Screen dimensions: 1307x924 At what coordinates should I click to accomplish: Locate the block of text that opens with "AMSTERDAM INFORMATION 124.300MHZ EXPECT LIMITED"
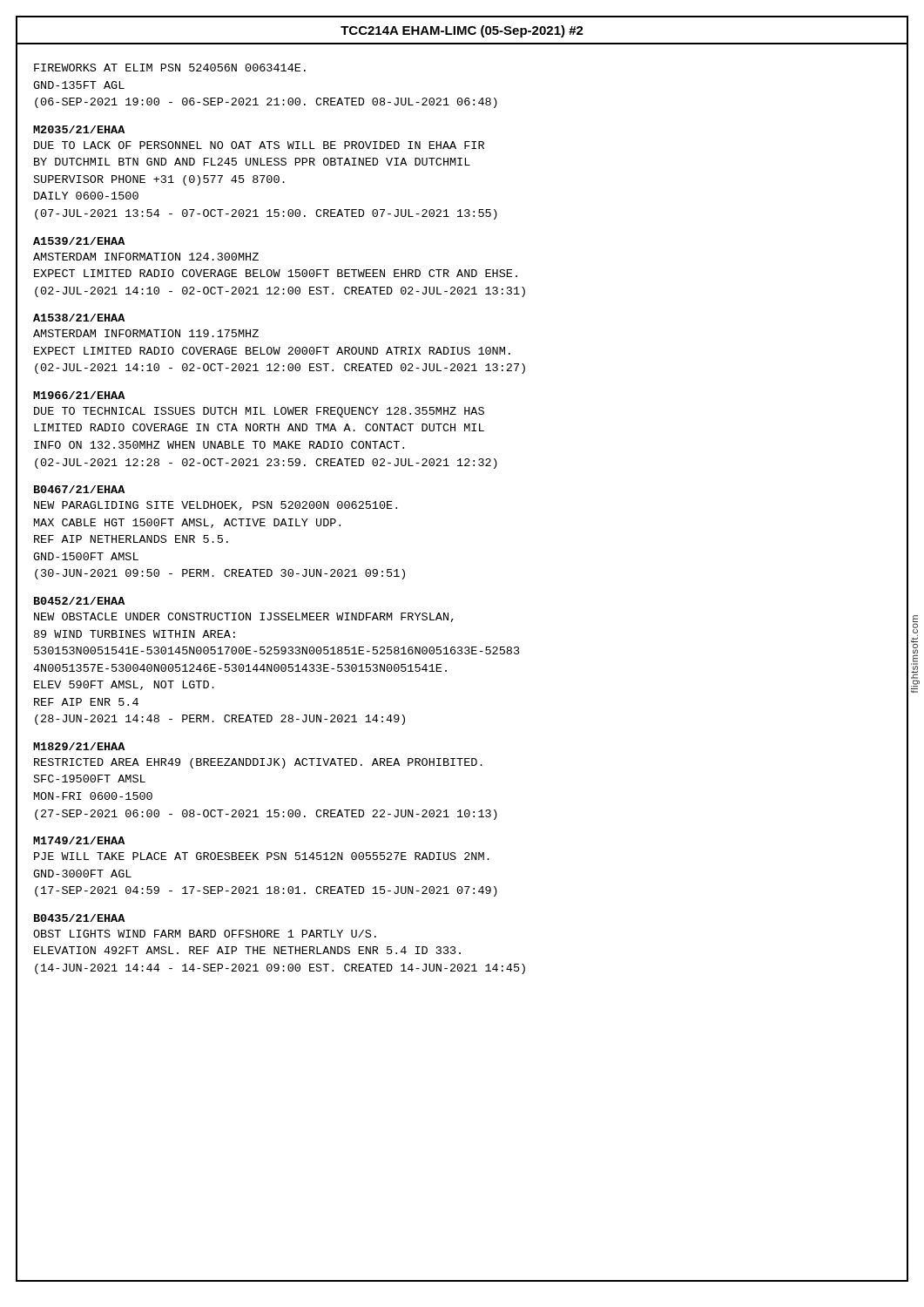coord(280,274)
